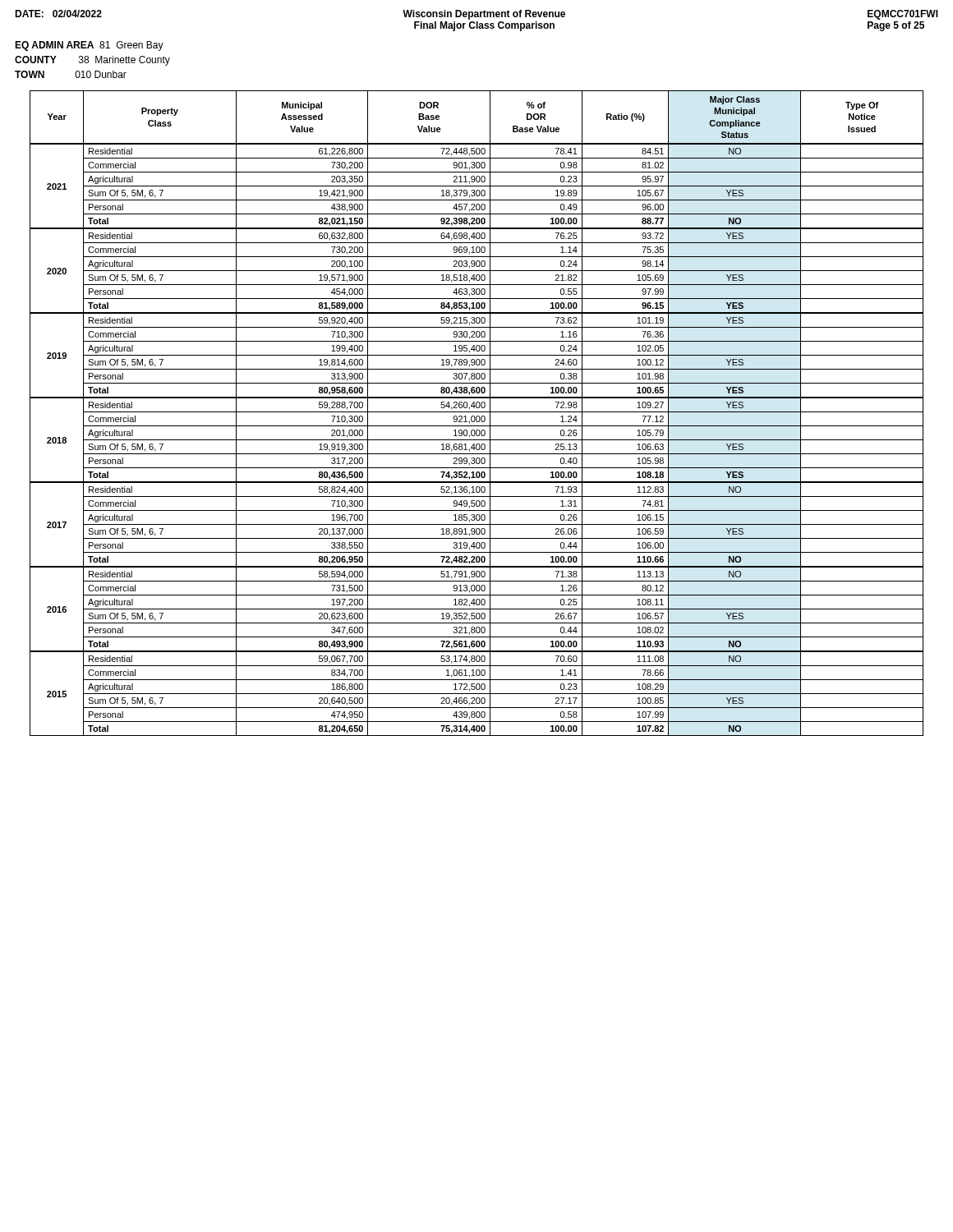Image resolution: width=953 pixels, height=1232 pixels.
Task: Find the table that mentions "Sum Of 5, 5M,"
Action: (x=476, y=413)
